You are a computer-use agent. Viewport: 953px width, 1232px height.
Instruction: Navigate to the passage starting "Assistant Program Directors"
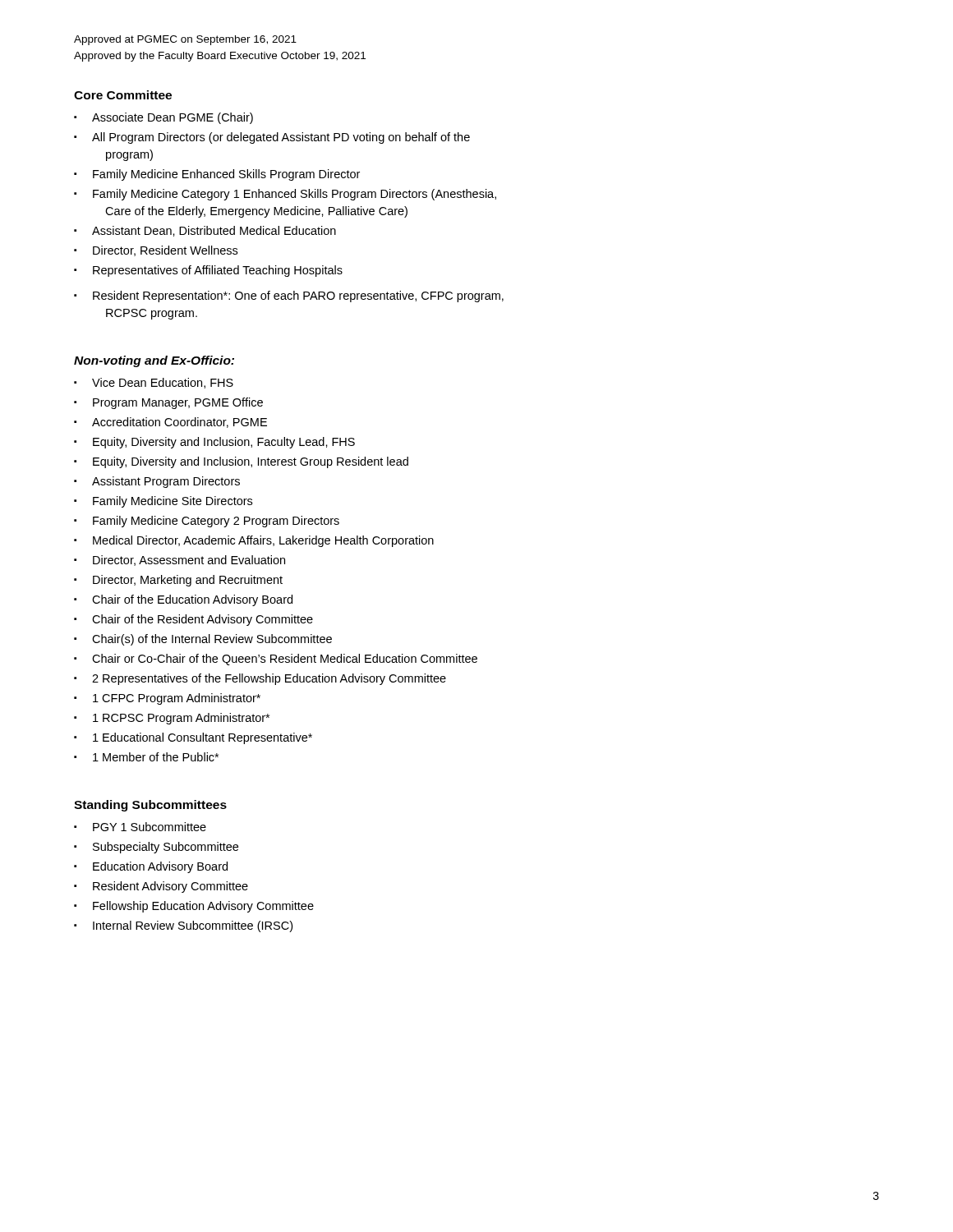[x=166, y=481]
